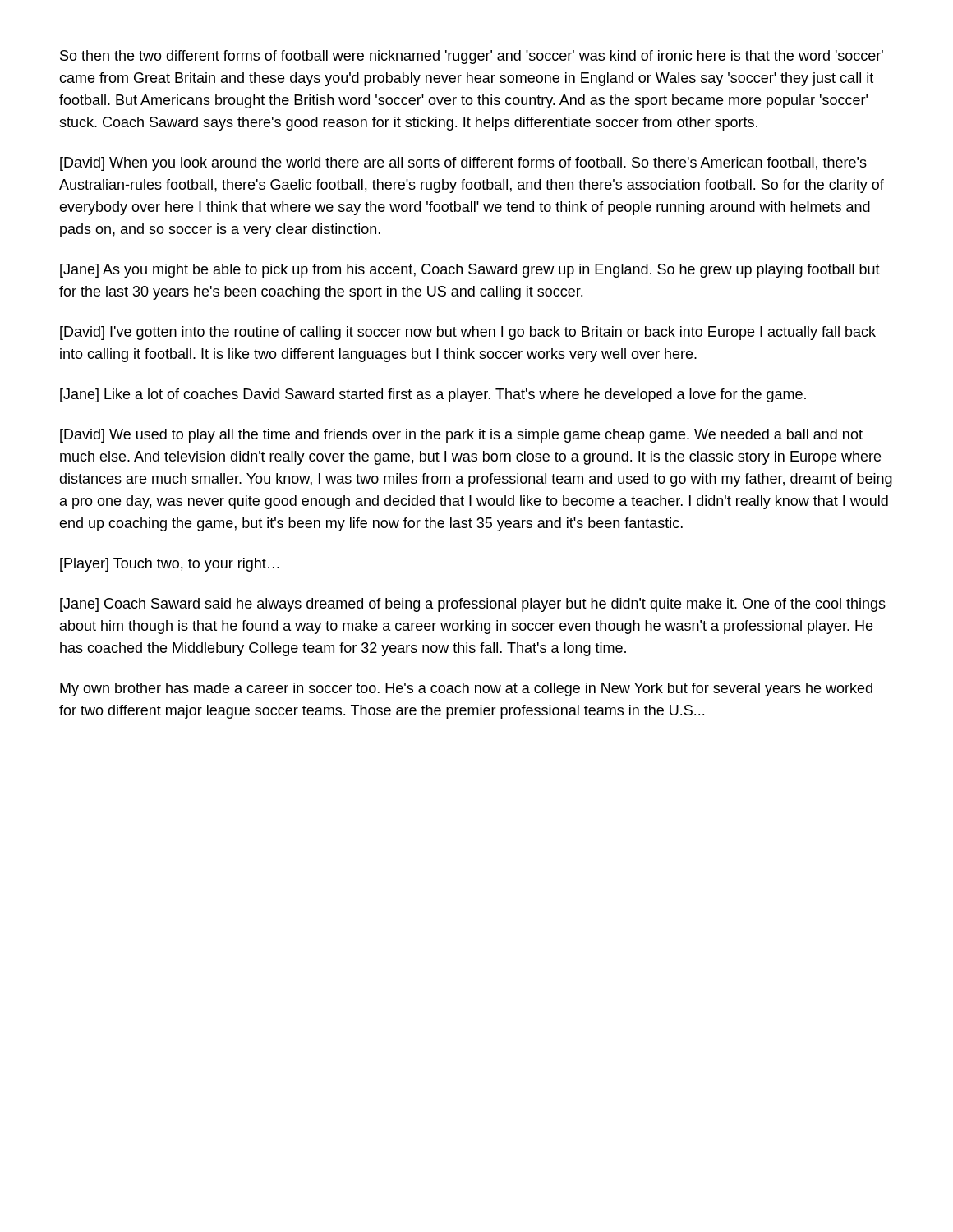This screenshot has height=1232, width=953.
Task: Select the text starting "[Jane] As you might be able to pick"
Action: coord(469,280)
